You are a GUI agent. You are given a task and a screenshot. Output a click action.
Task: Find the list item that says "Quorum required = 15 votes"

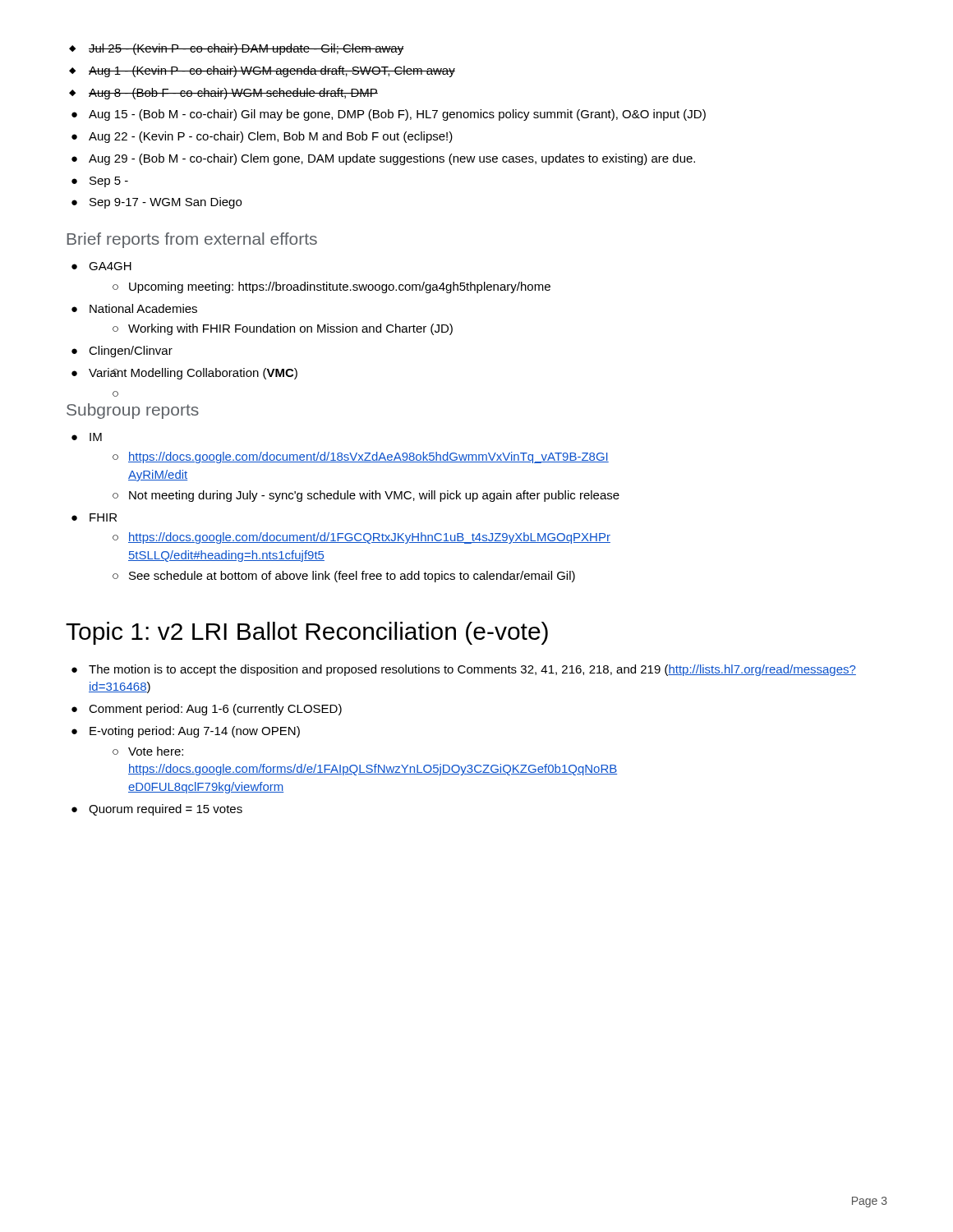coord(166,808)
